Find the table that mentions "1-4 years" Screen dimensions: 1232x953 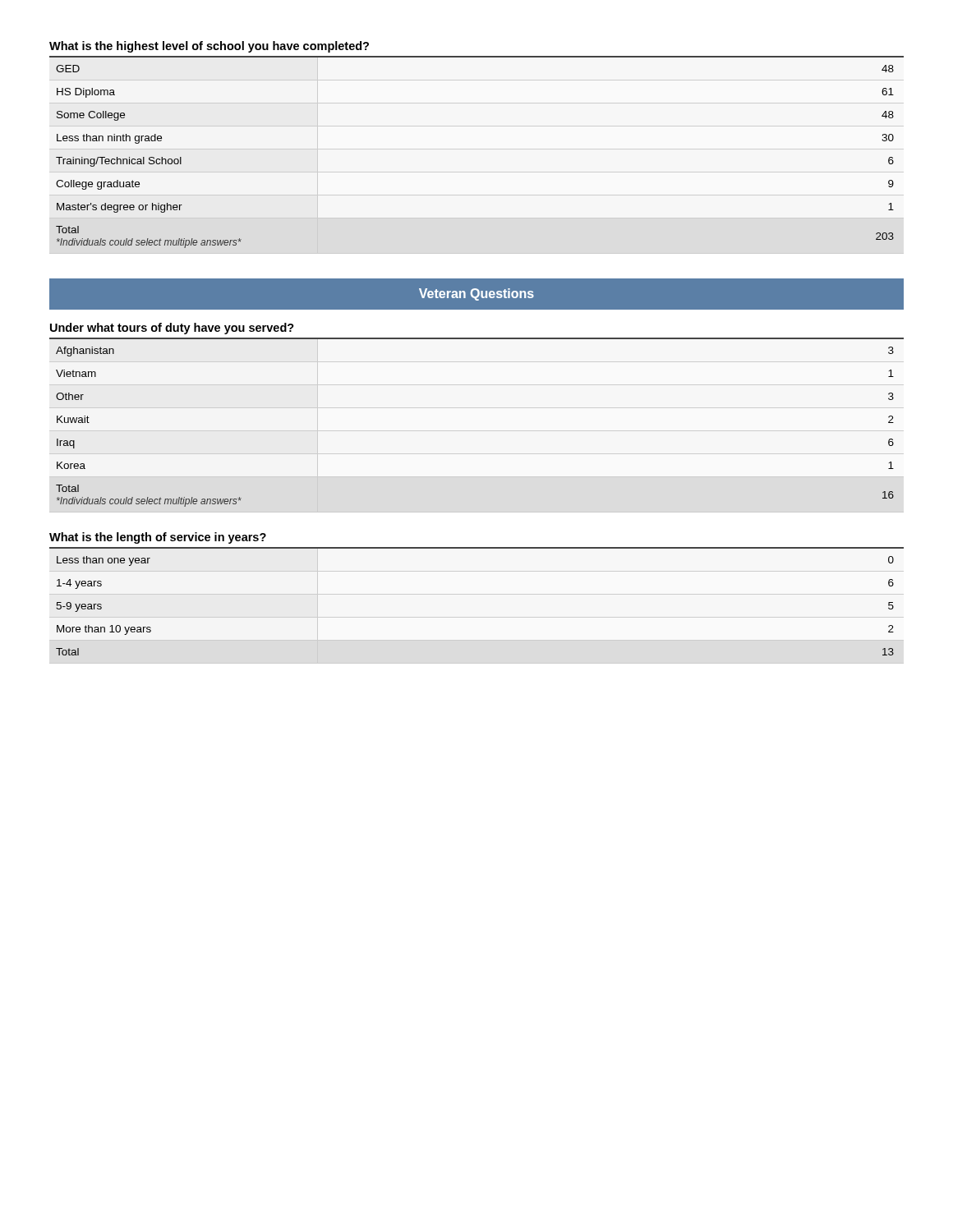[x=476, y=605]
